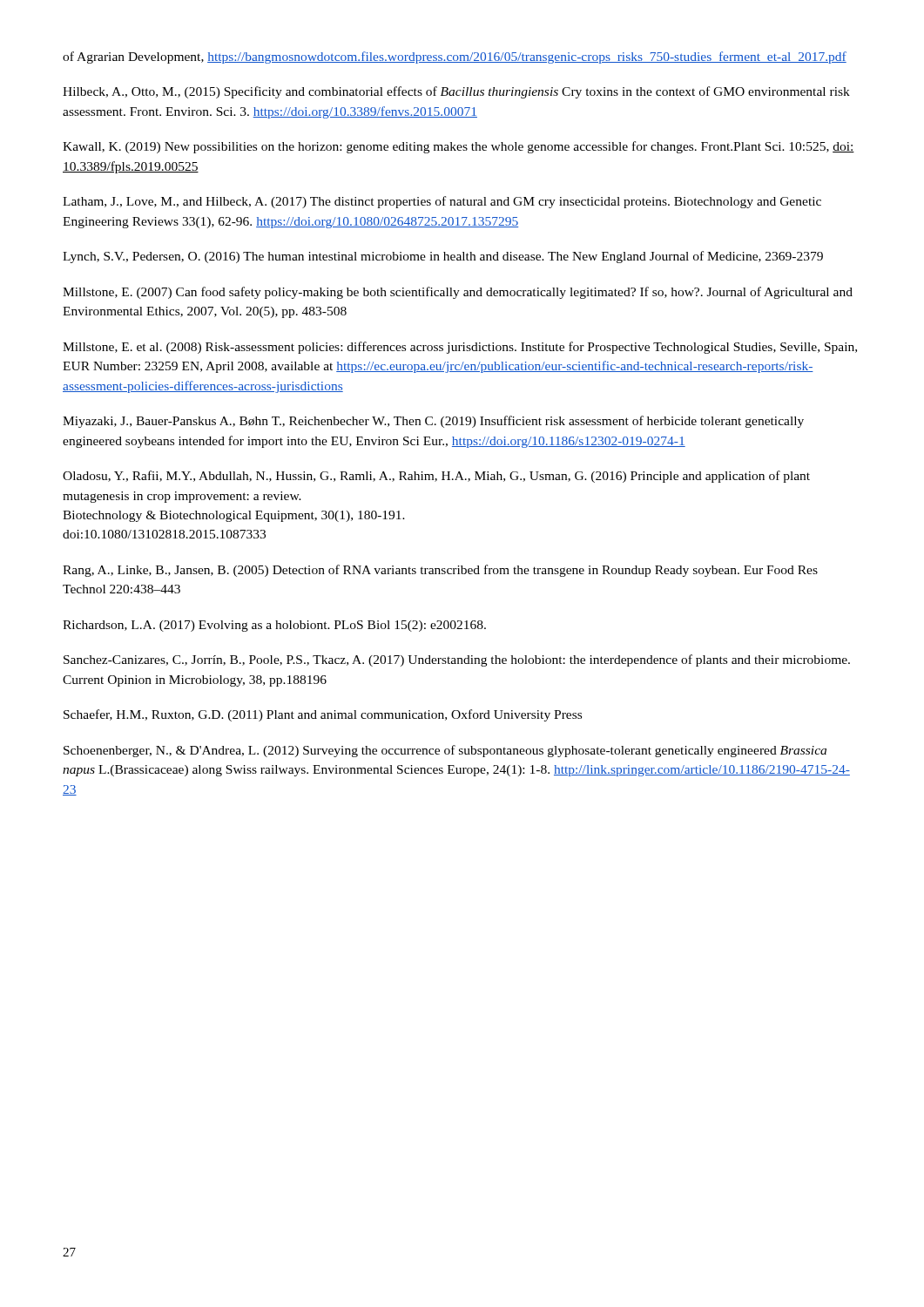
Task: Locate the block of text that opens with "Rang, A., Linke, B.,"
Action: (440, 579)
